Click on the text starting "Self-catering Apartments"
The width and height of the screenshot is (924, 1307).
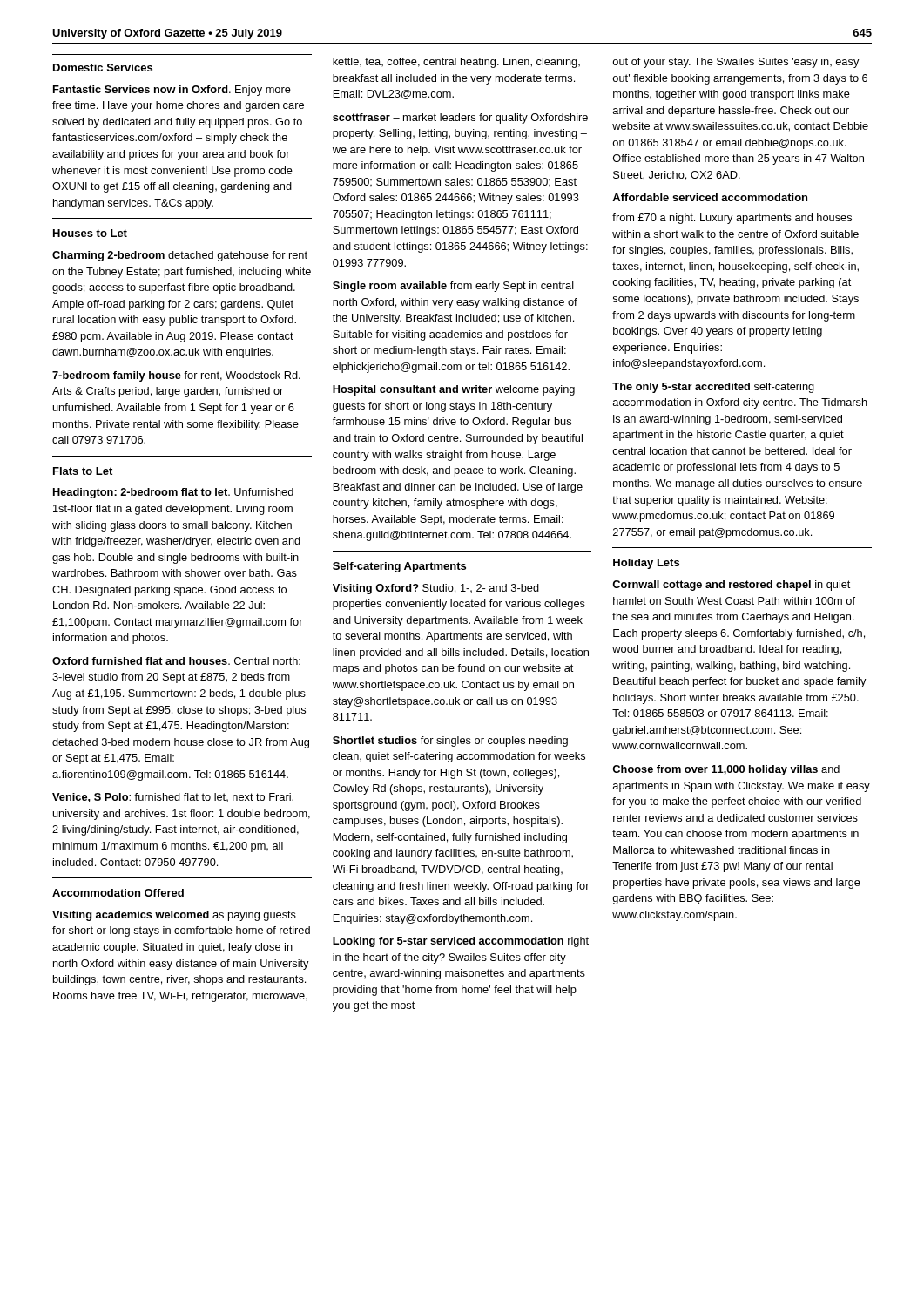tap(399, 566)
